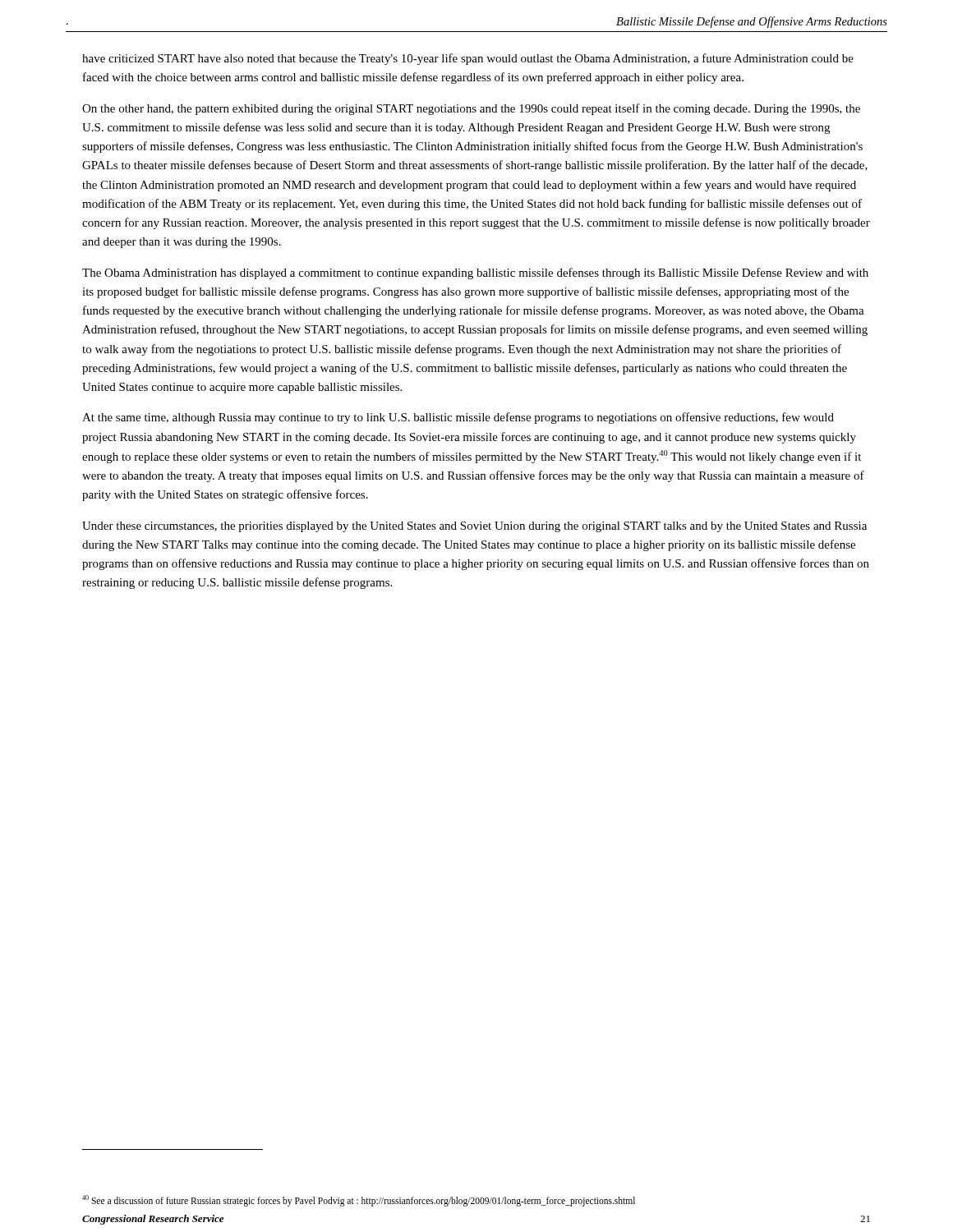Find the text block that says "On the other"
Screen dimensions: 1232x953
[x=476, y=175]
